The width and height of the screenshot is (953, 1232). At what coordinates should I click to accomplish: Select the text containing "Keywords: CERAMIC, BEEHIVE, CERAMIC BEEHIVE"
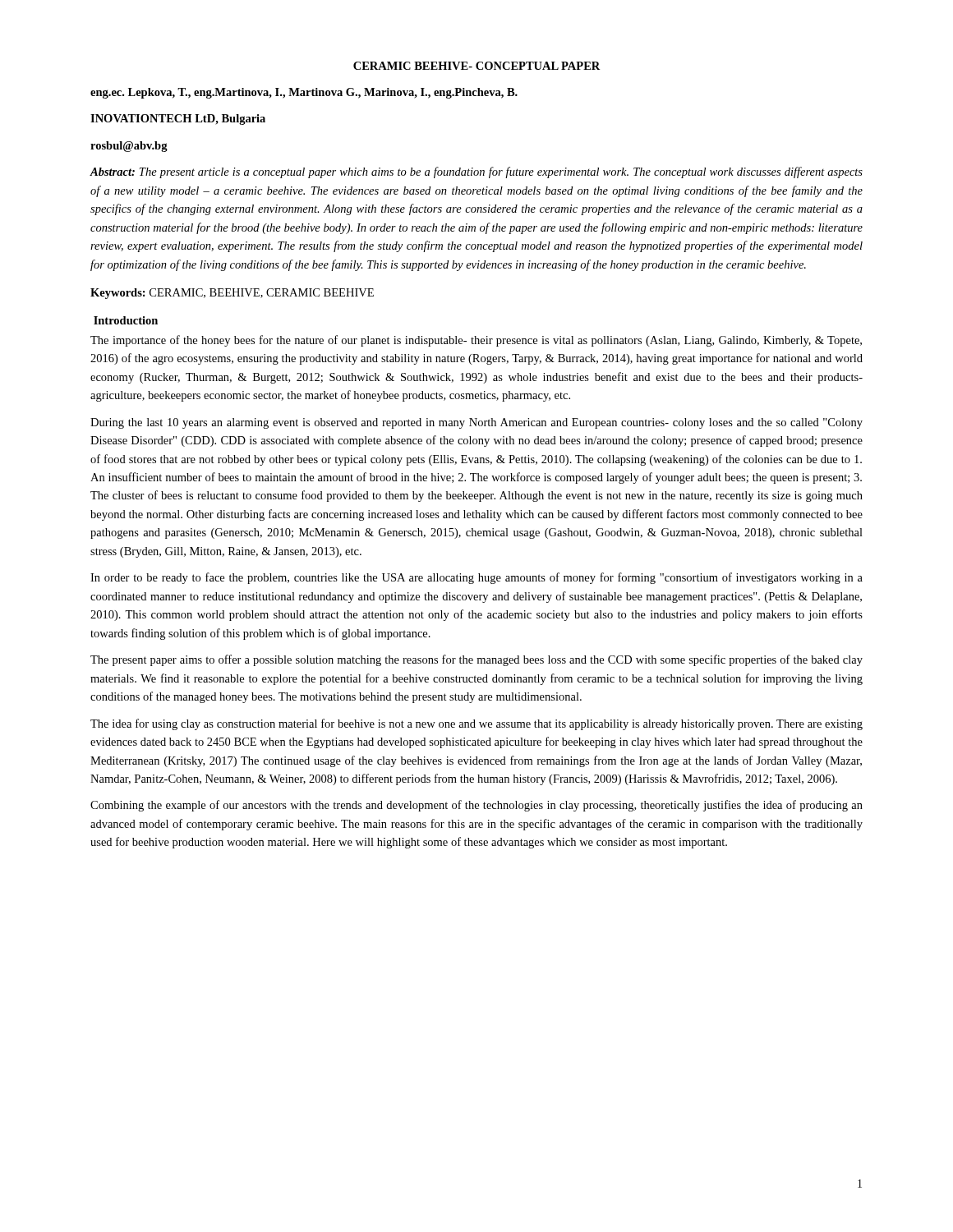click(232, 293)
